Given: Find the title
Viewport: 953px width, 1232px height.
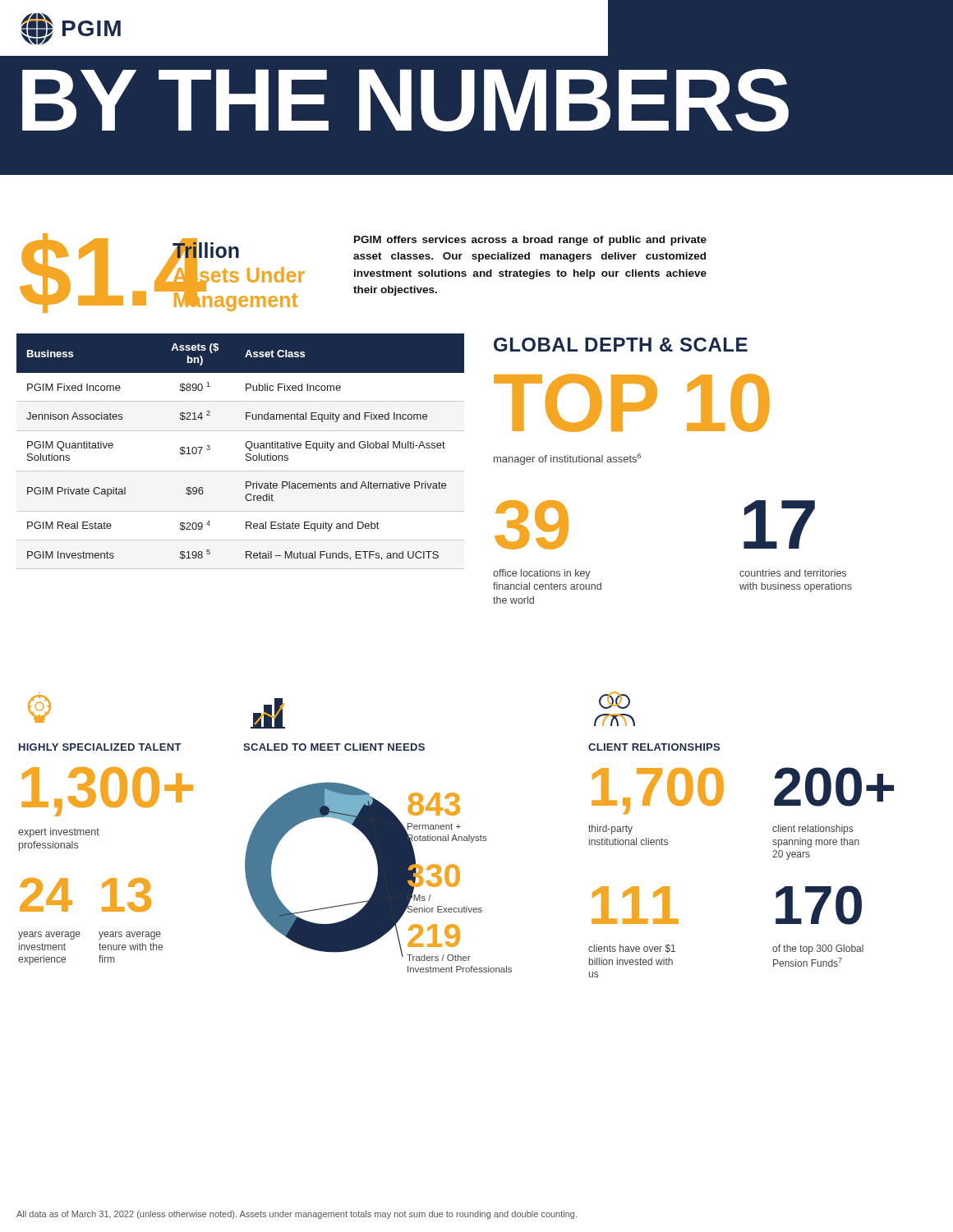Looking at the screenshot, I should pyautogui.click(x=476, y=100).
